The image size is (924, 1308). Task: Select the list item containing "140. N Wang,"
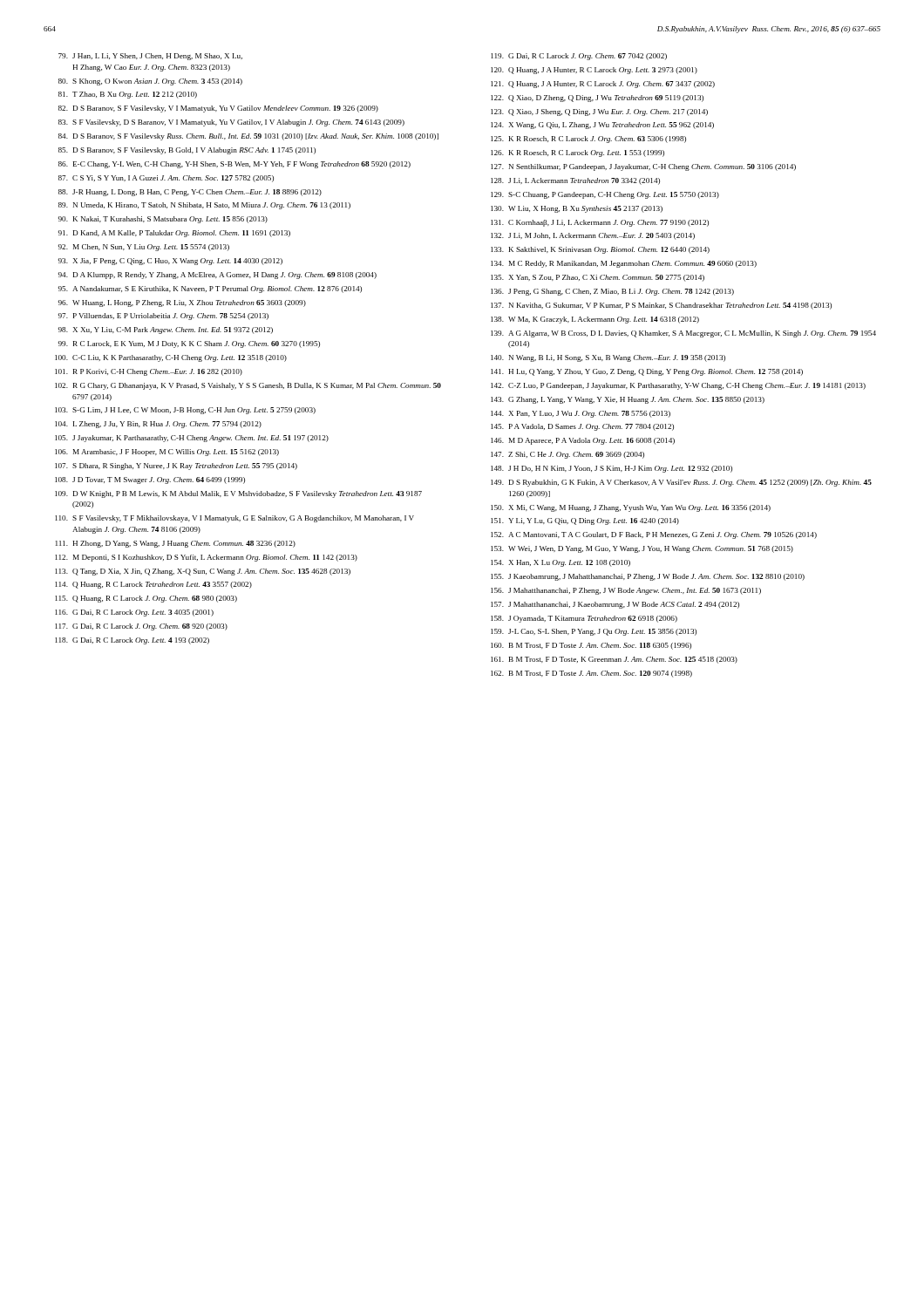point(680,358)
